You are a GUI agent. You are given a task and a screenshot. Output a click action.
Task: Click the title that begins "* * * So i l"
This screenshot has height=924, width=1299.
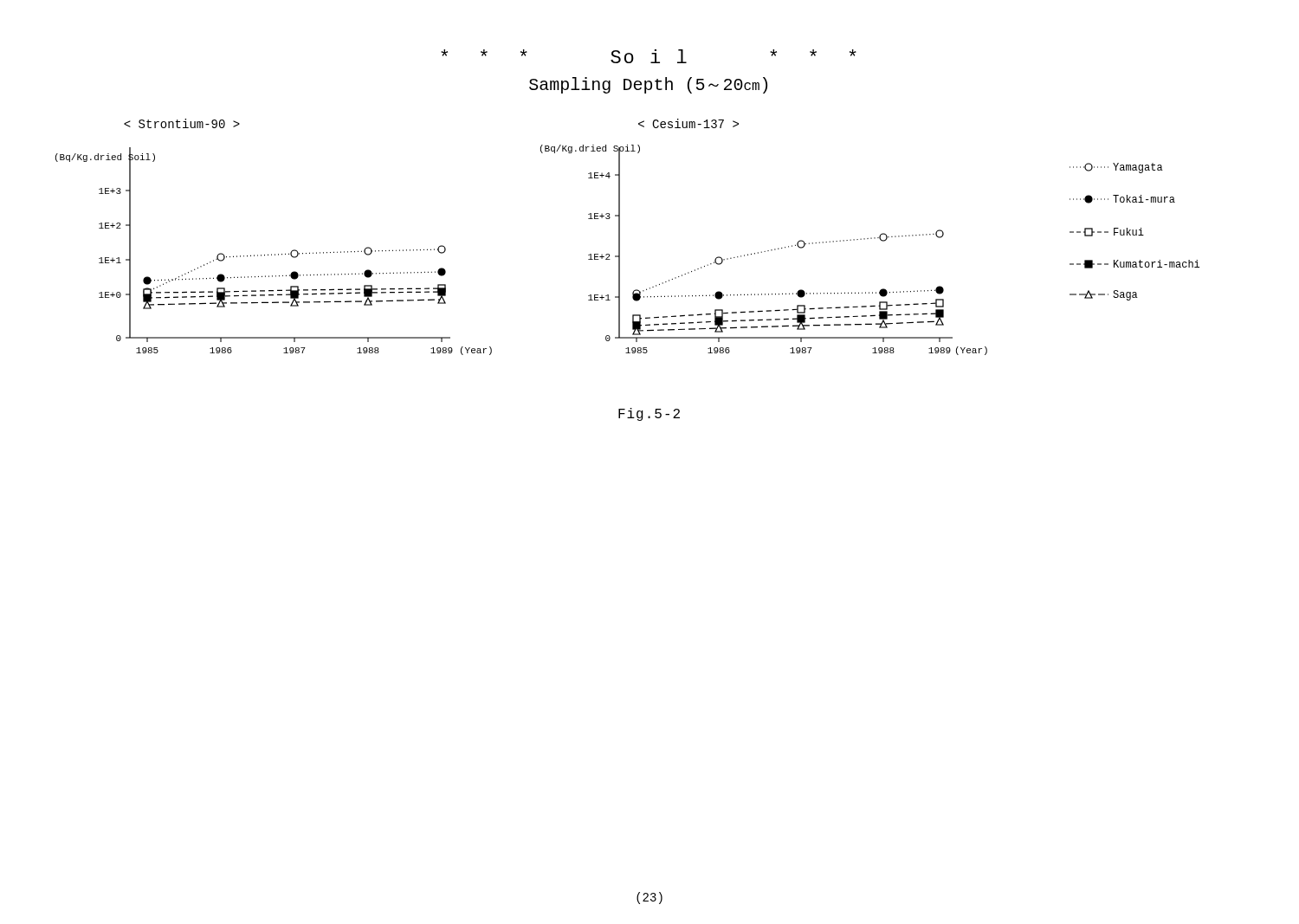(650, 72)
